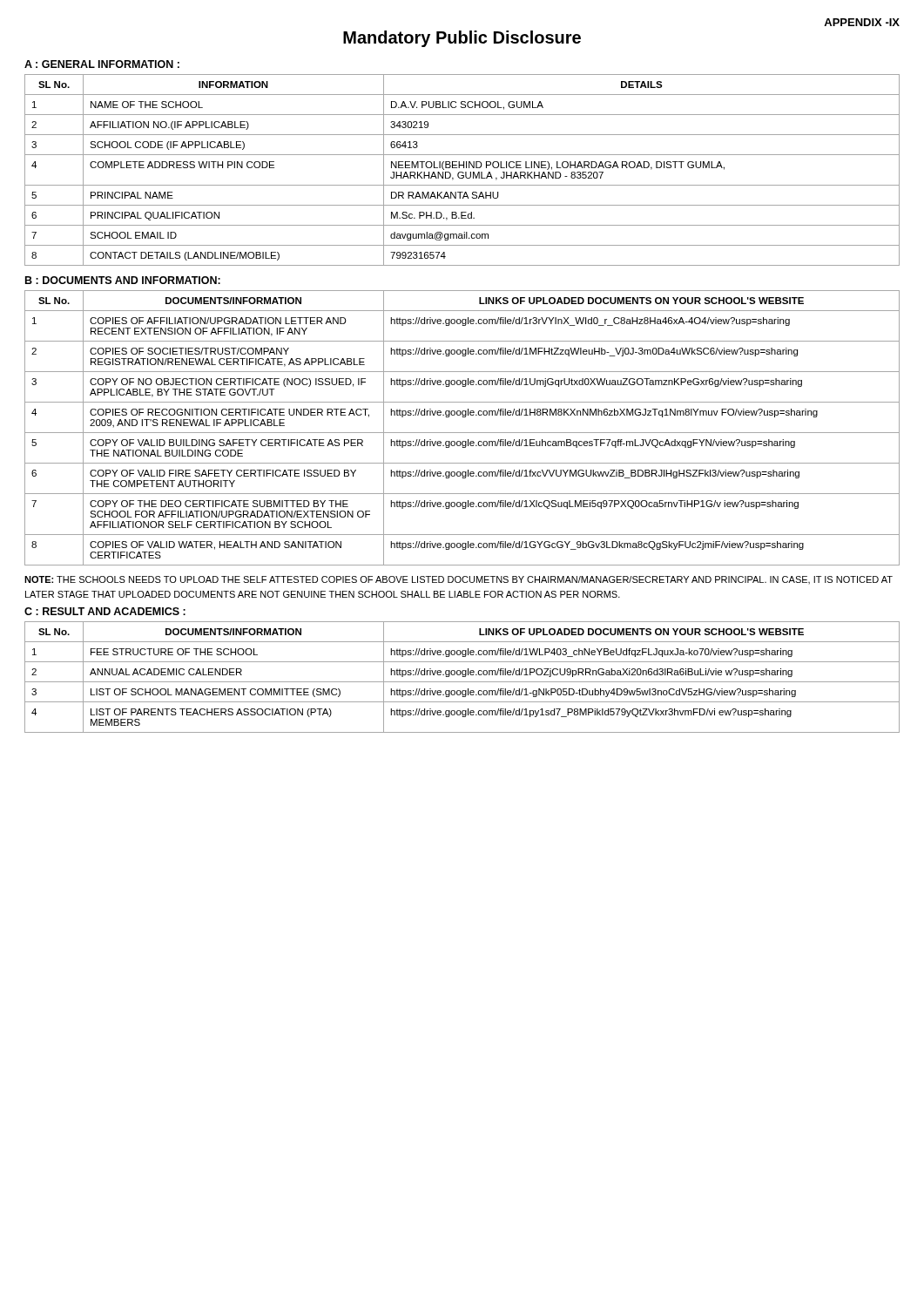Click on the region starting "NOTE: THE SCHOOLS NEEDS TO UPLOAD THE SELF"

(x=458, y=587)
